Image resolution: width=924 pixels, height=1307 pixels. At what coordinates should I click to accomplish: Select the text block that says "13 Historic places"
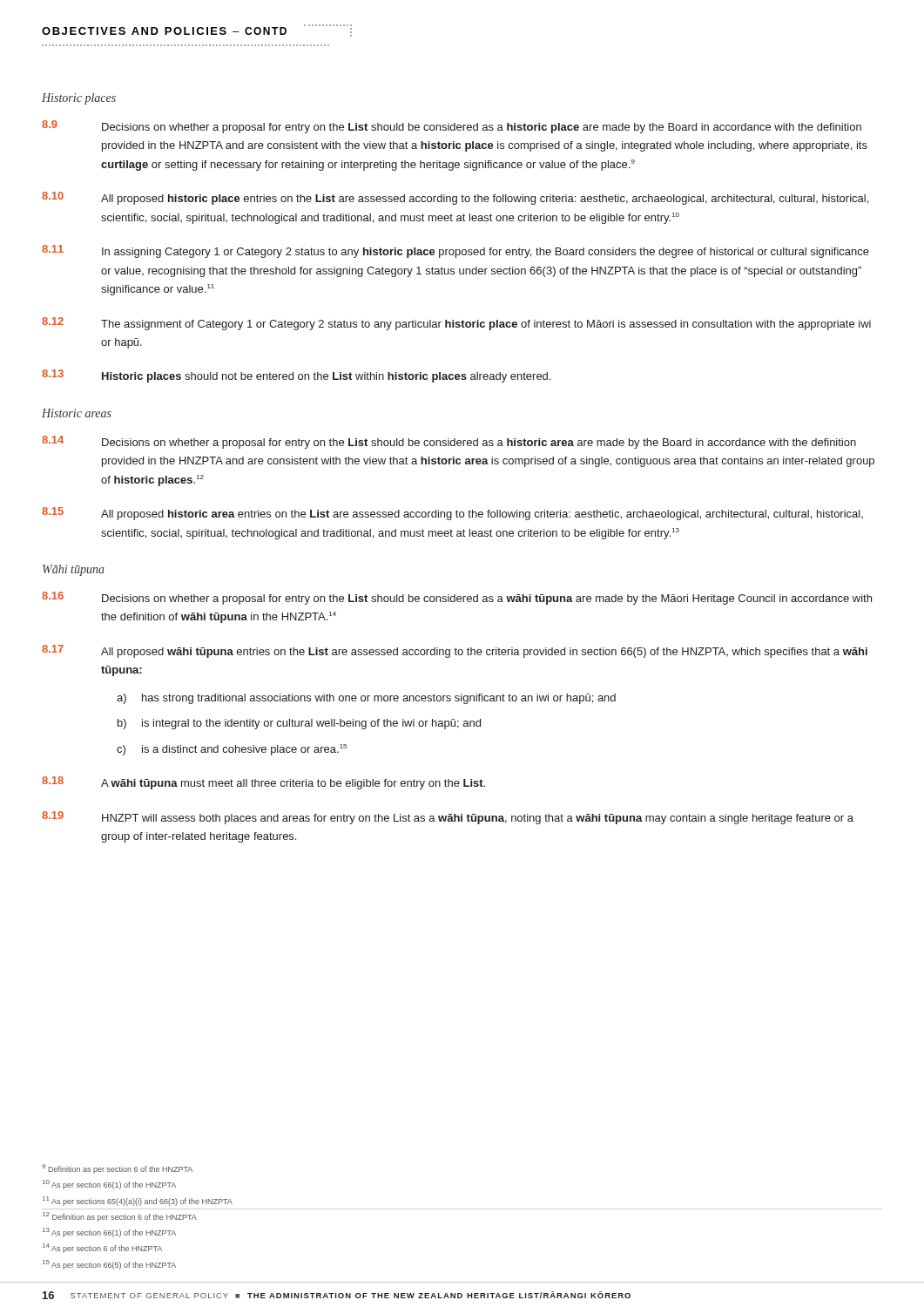coord(297,376)
